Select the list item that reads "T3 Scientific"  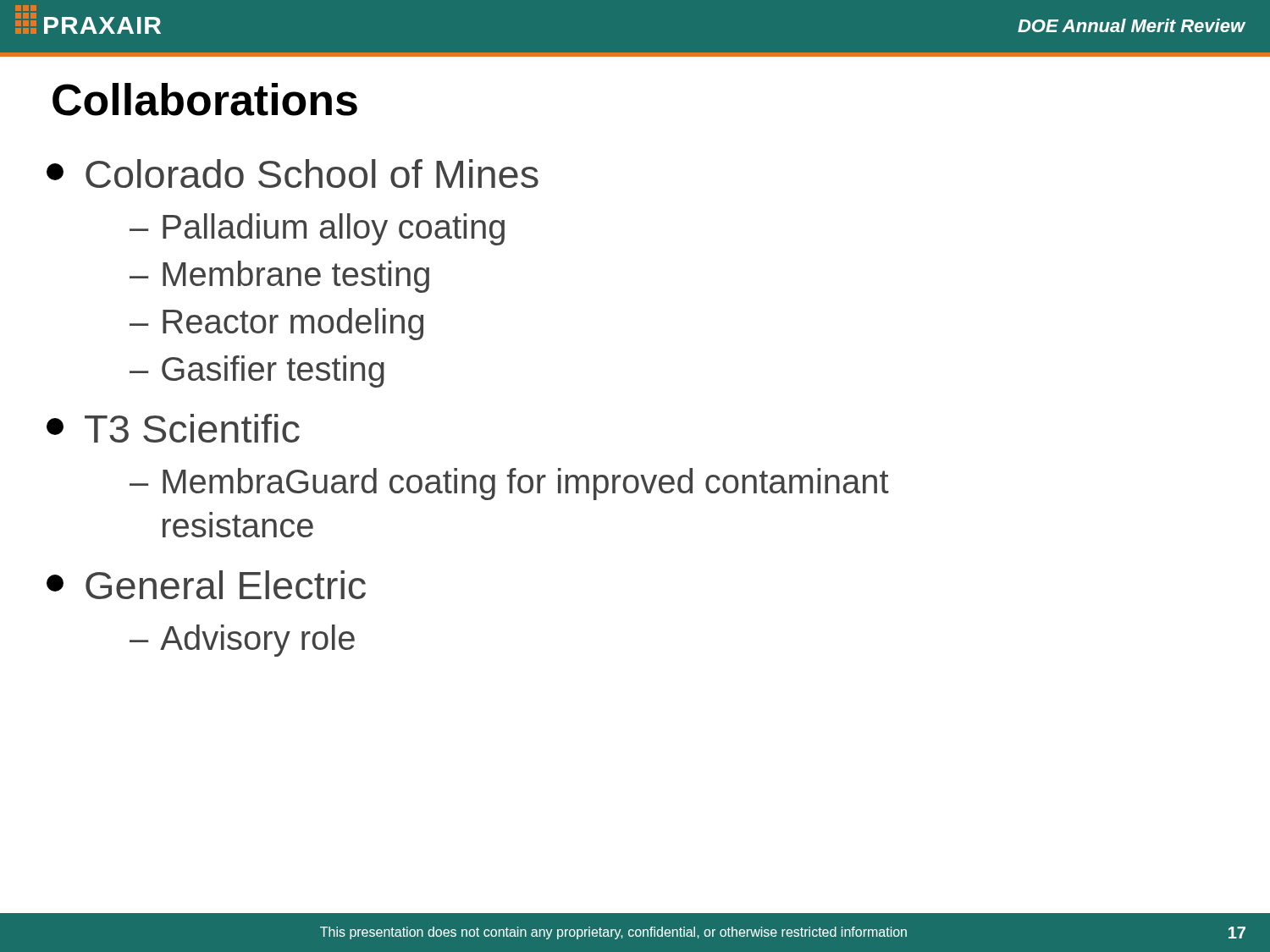174,429
